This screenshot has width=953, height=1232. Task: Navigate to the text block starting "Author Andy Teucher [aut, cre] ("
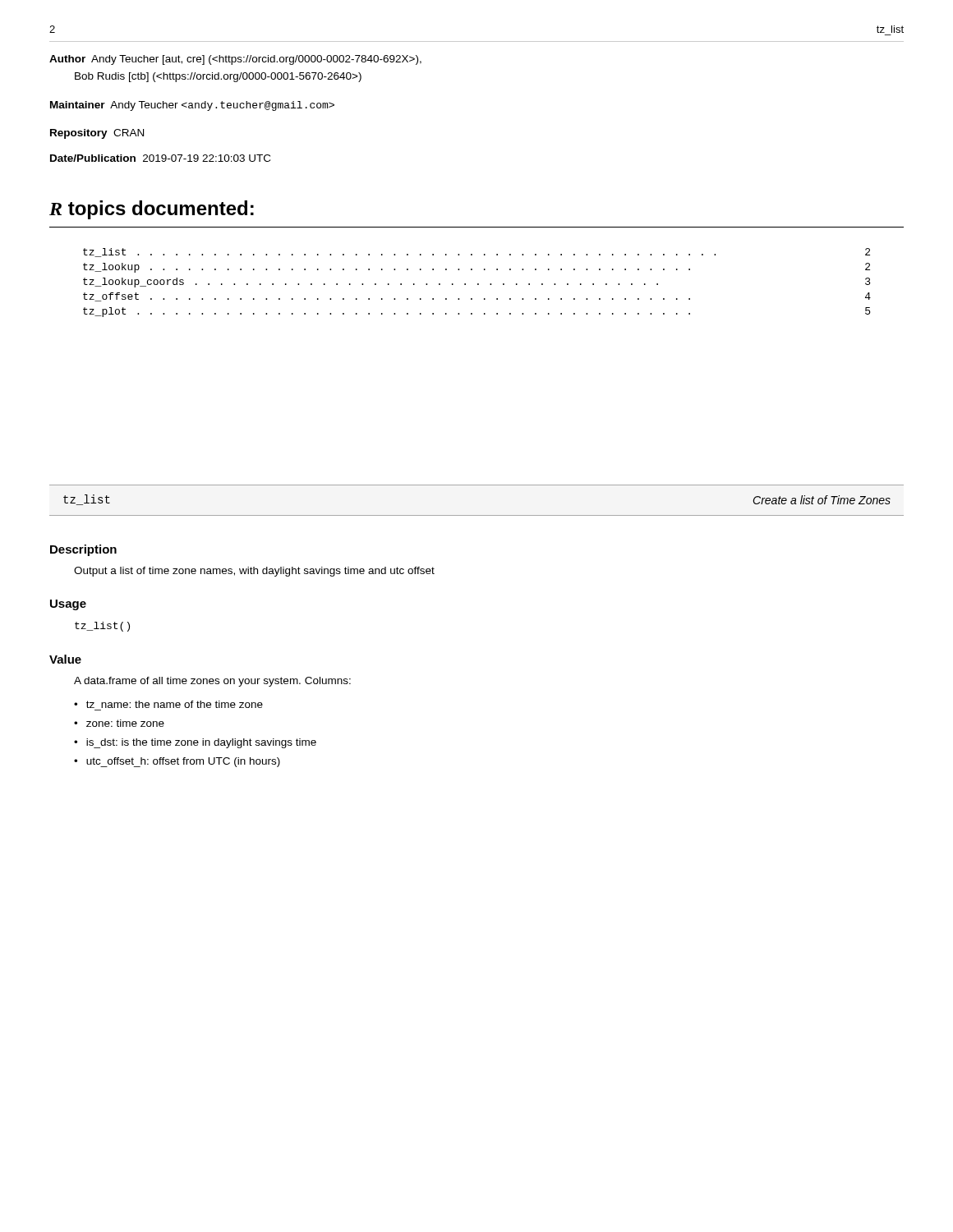[x=236, y=67]
